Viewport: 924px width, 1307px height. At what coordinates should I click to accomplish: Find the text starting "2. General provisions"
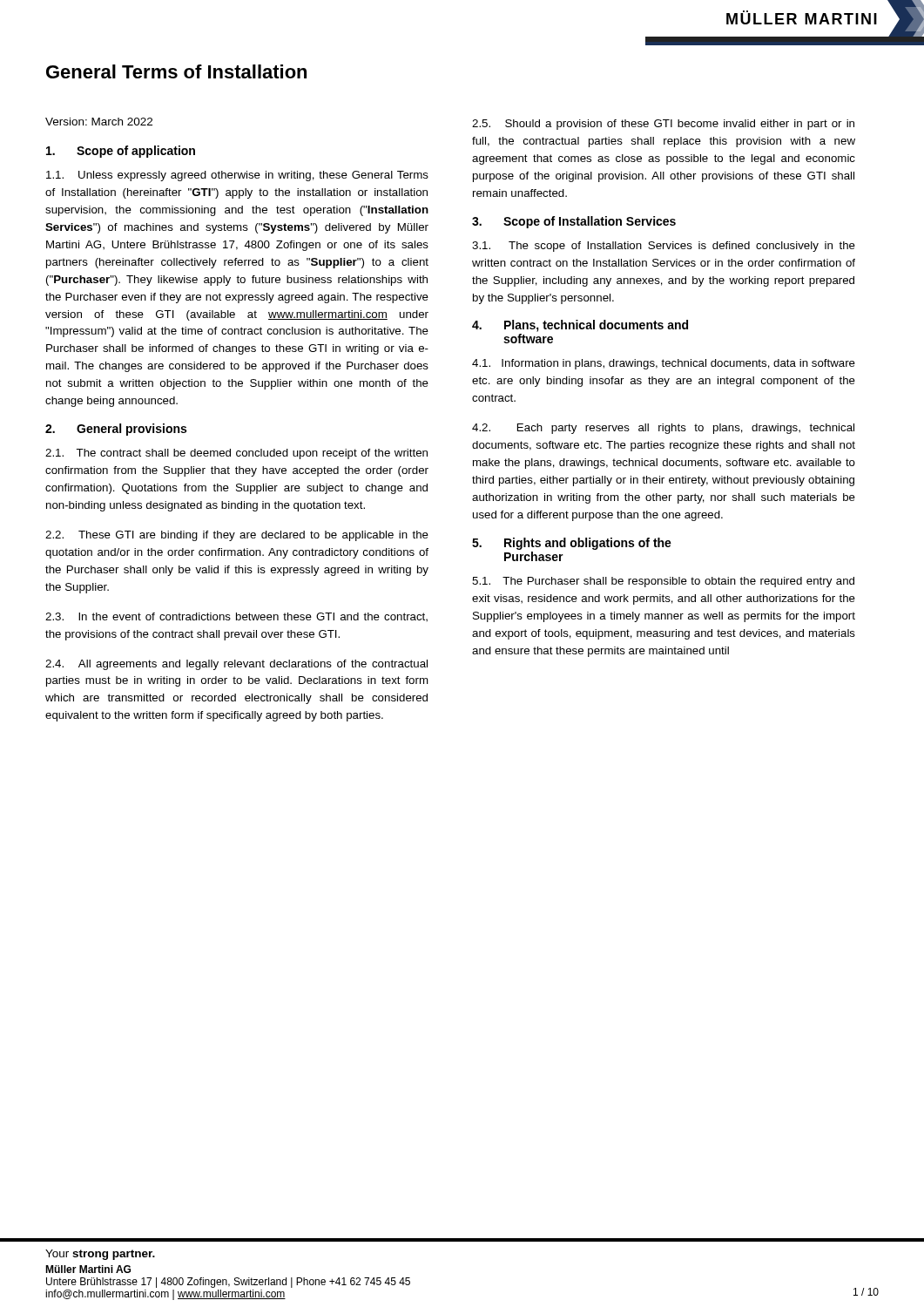click(116, 429)
